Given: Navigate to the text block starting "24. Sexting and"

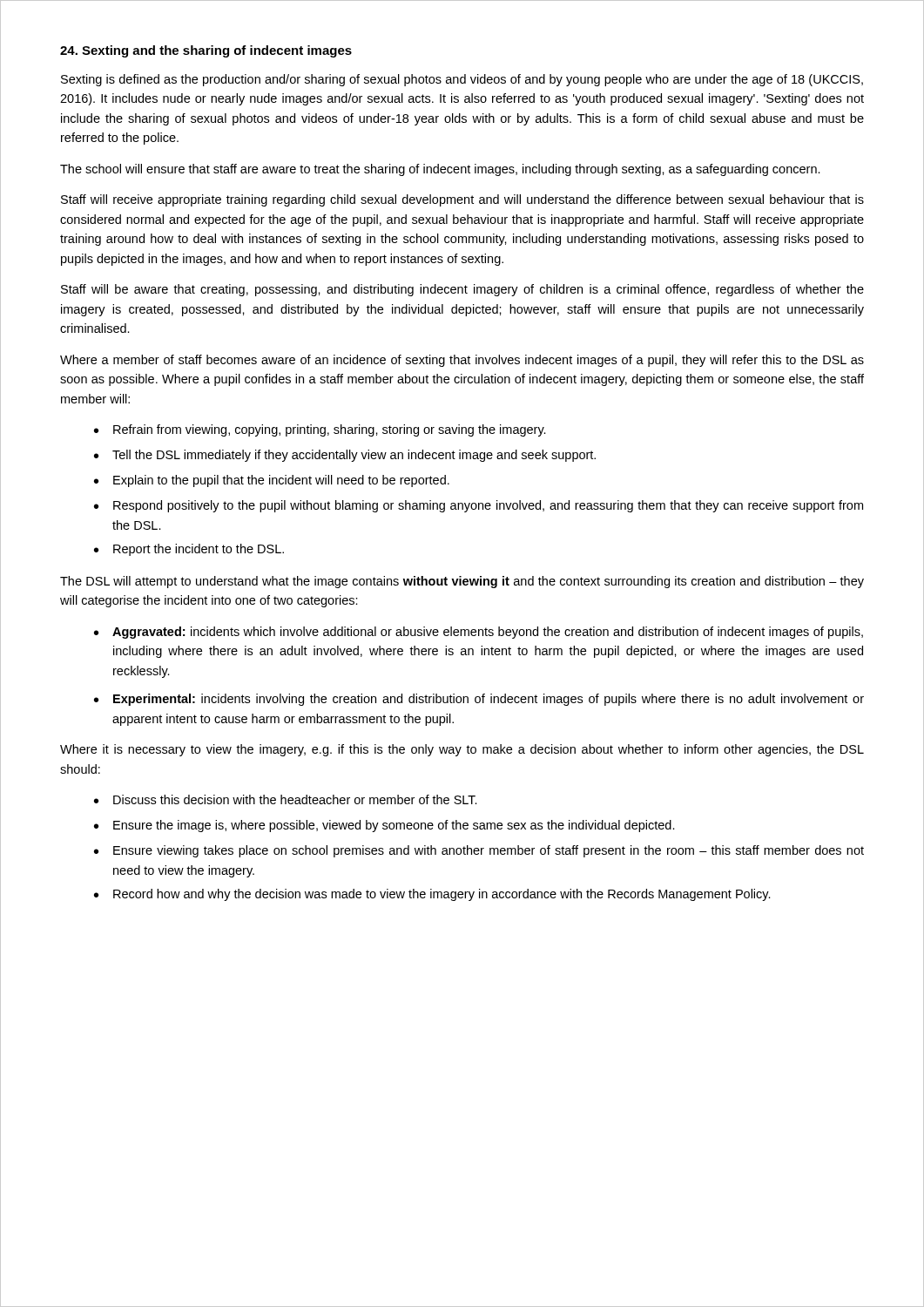Looking at the screenshot, I should pyautogui.click(x=206, y=50).
